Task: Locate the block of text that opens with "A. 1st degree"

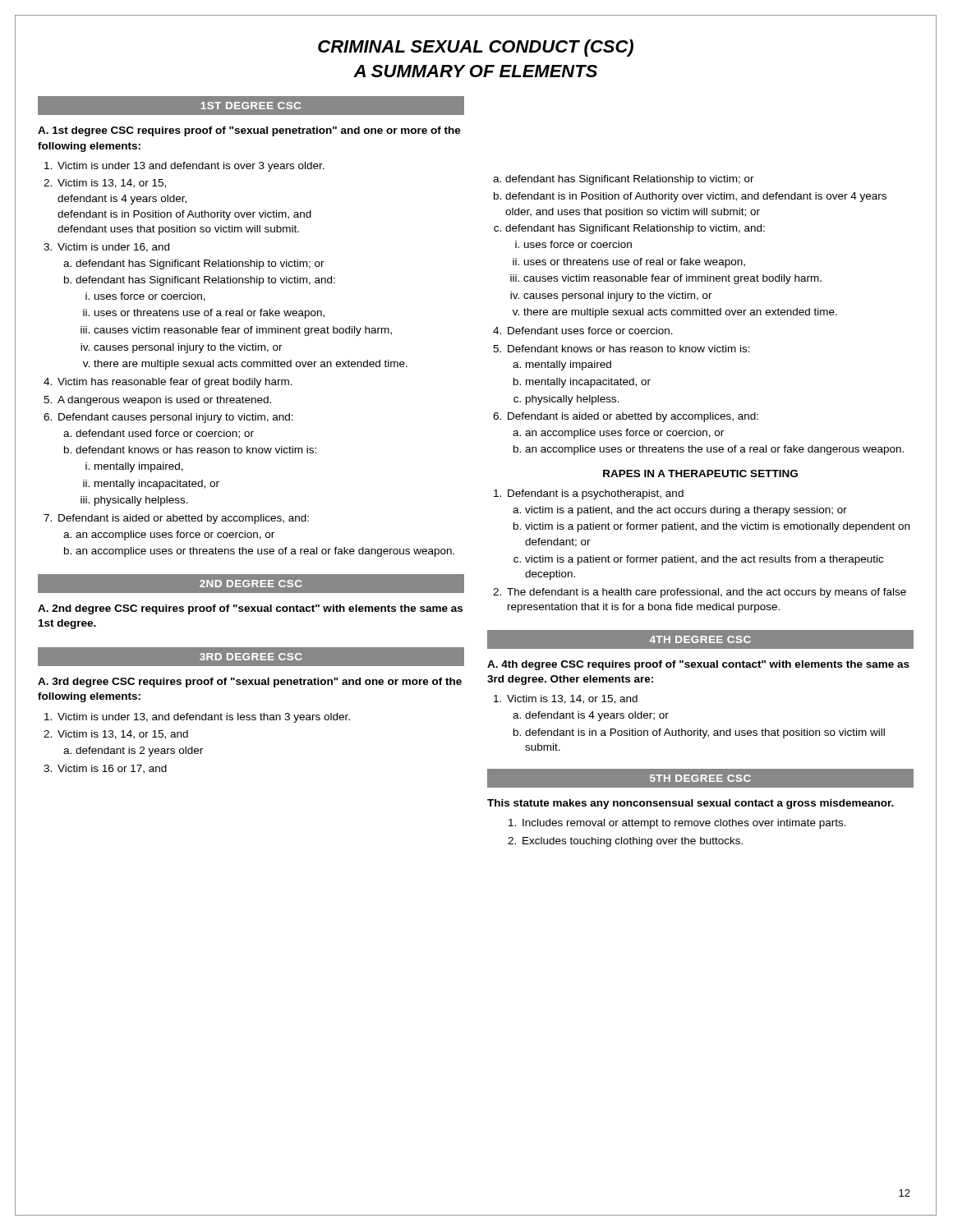Action: coord(249,138)
